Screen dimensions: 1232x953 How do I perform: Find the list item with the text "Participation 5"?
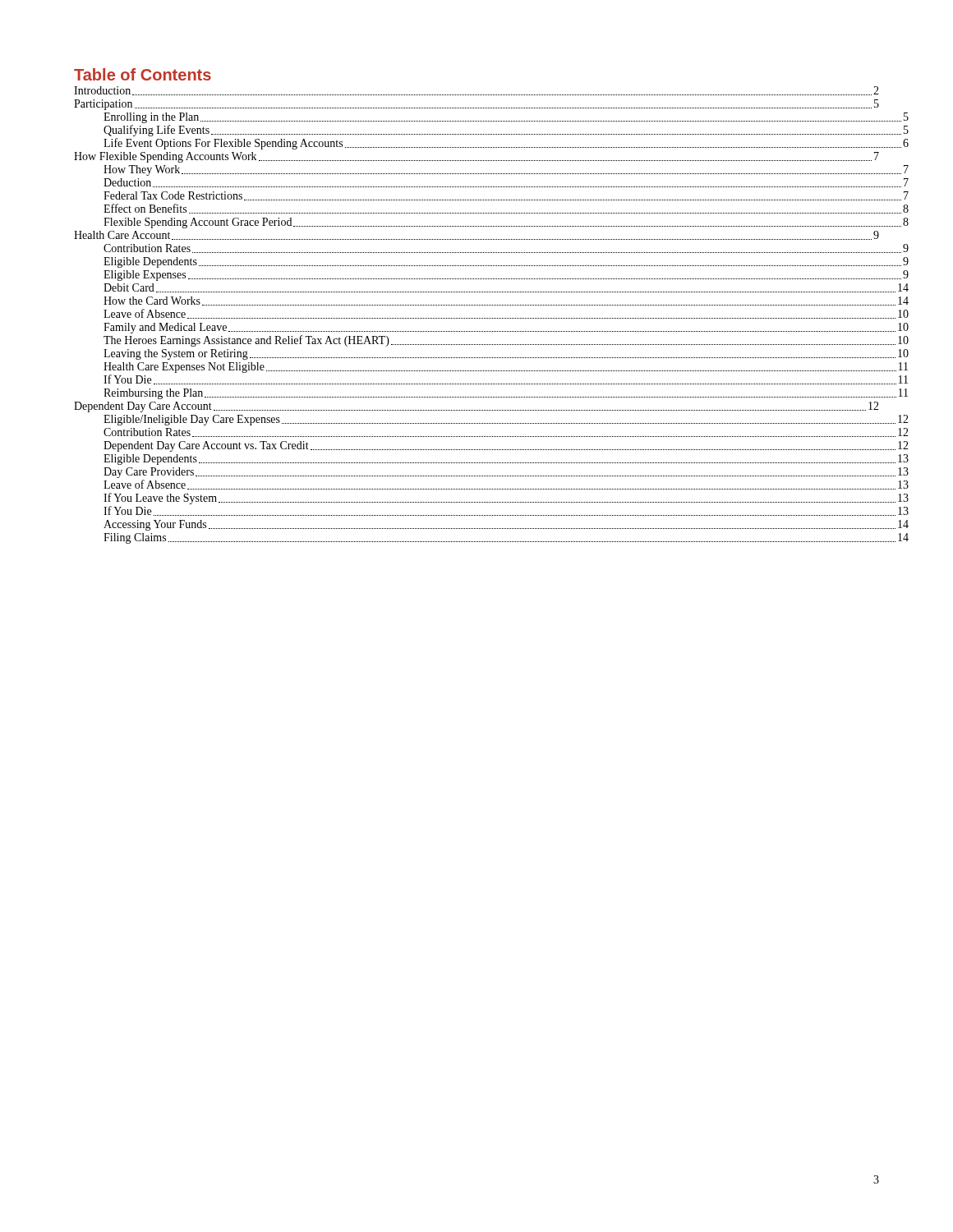point(476,104)
